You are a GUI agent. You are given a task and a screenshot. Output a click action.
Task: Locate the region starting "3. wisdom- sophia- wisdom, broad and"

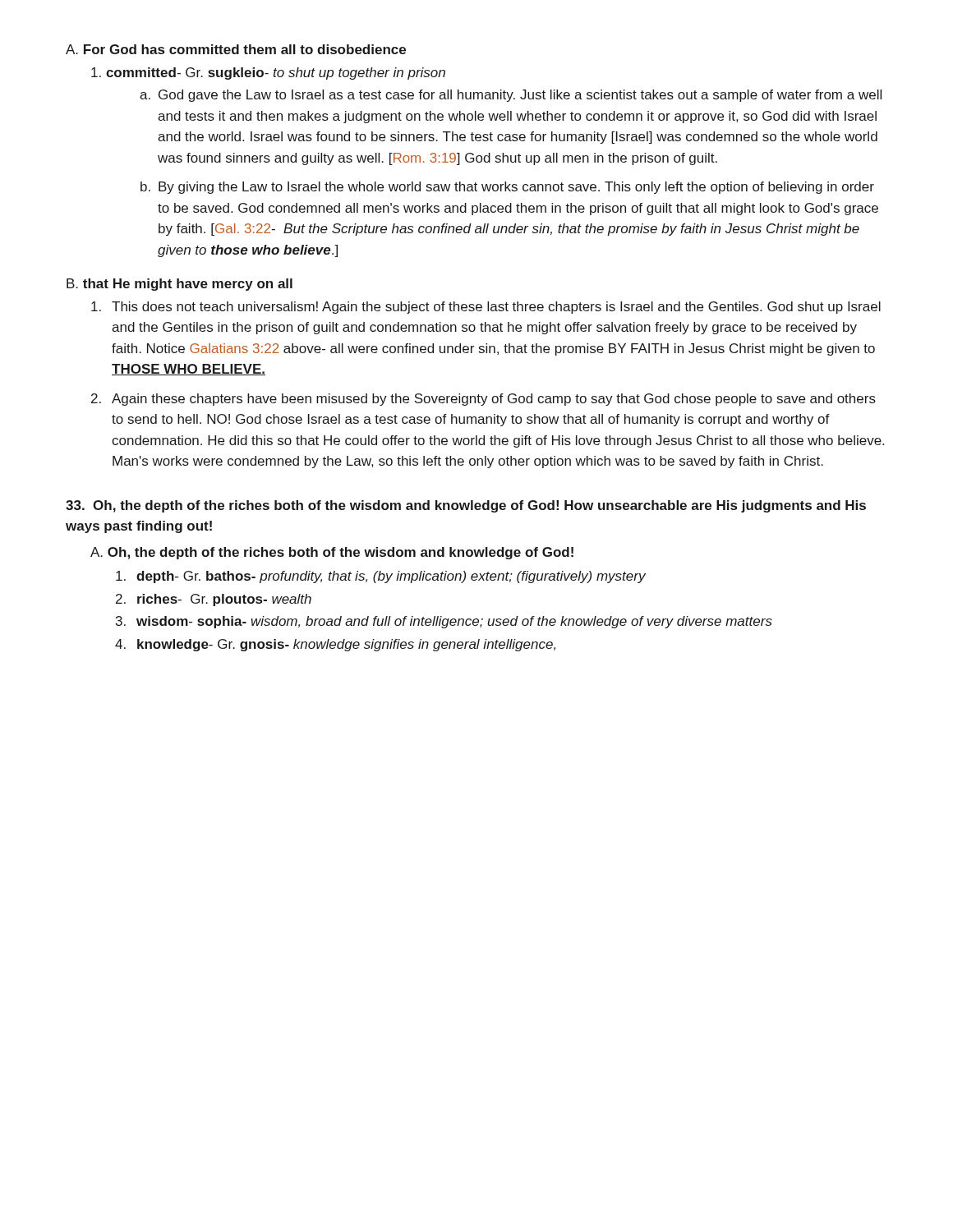501,622
